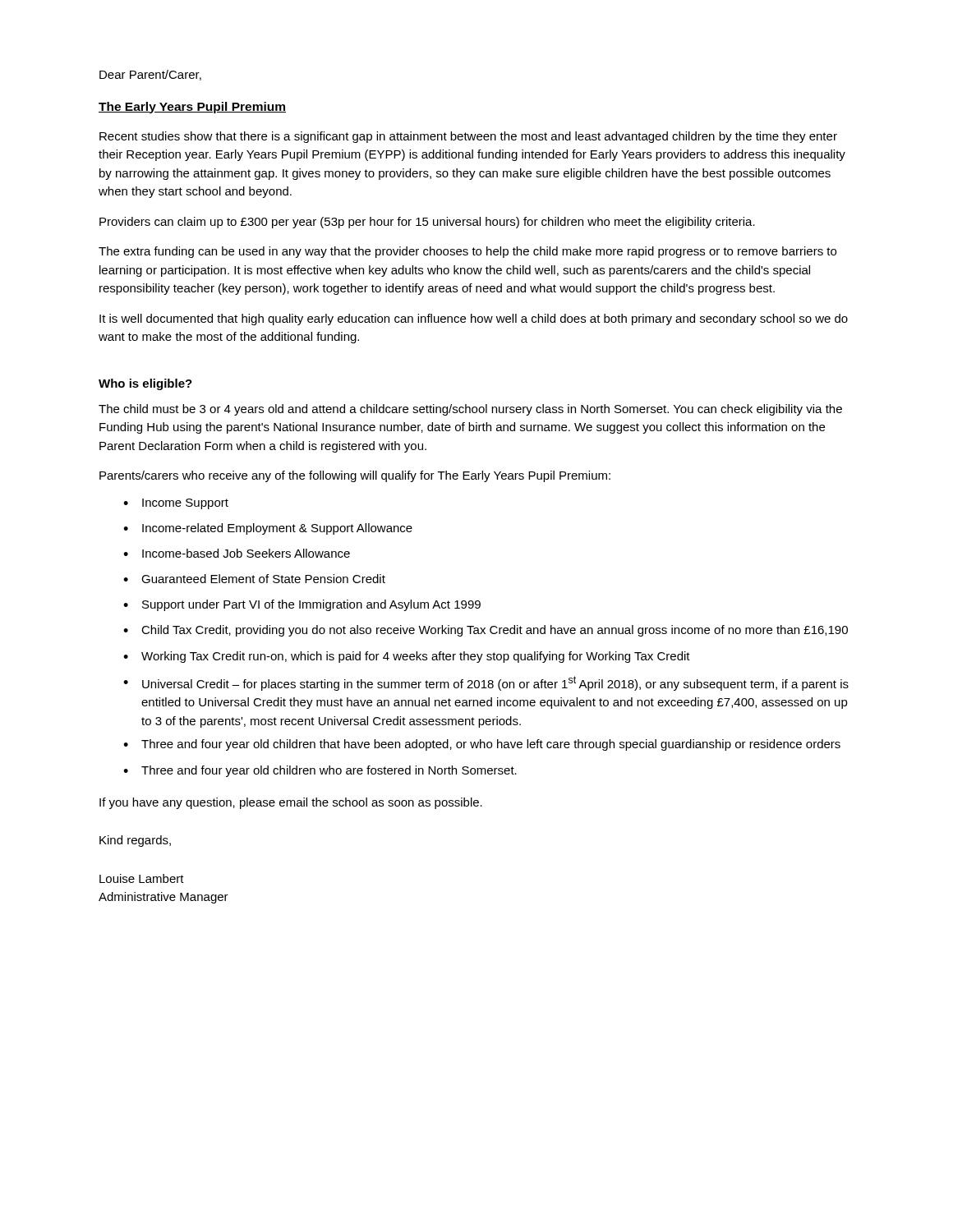Select the block starting "The Early Years Pupil Premium"

[x=192, y=106]
